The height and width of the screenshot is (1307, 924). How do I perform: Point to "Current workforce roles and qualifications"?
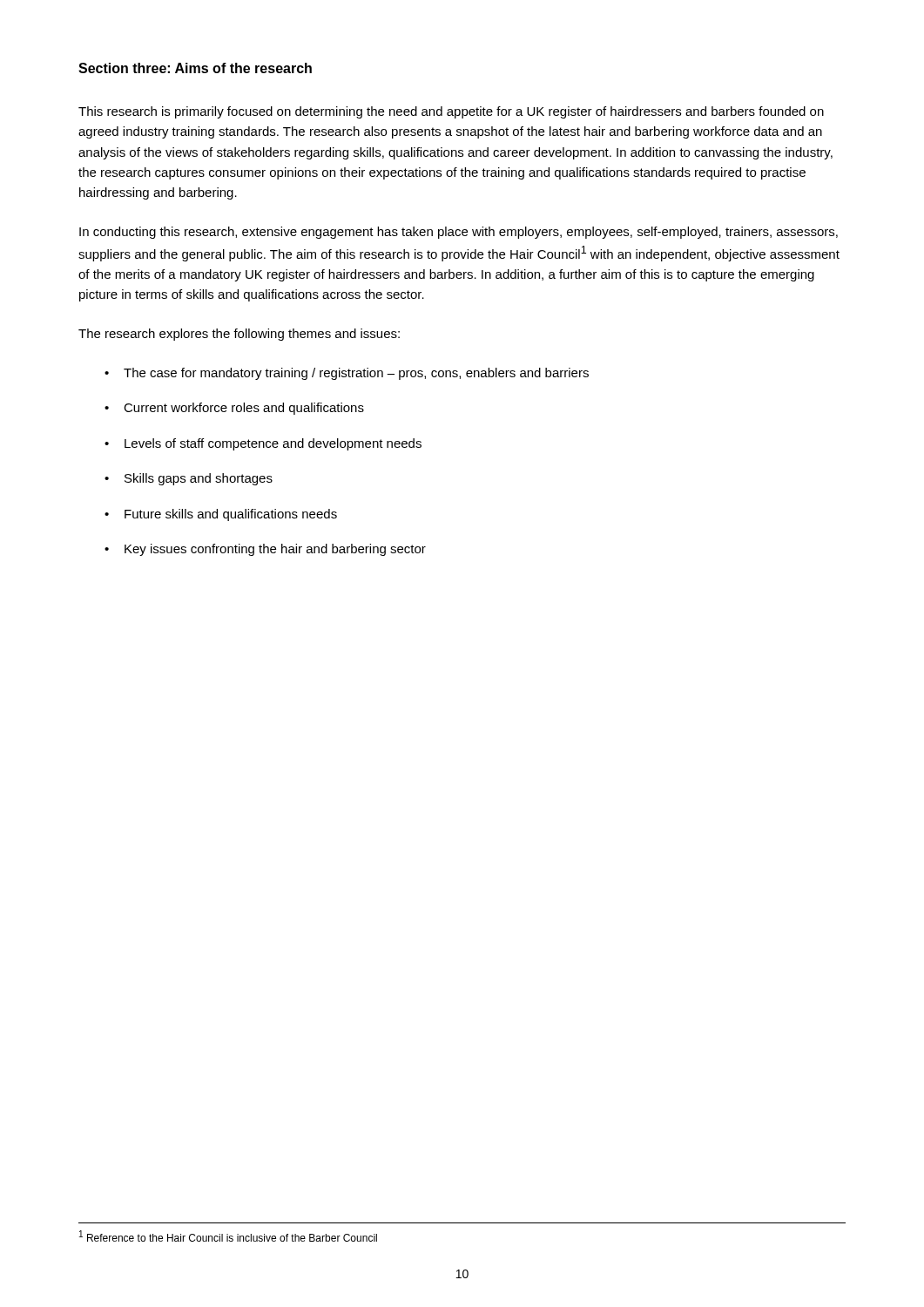pos(244,407)
